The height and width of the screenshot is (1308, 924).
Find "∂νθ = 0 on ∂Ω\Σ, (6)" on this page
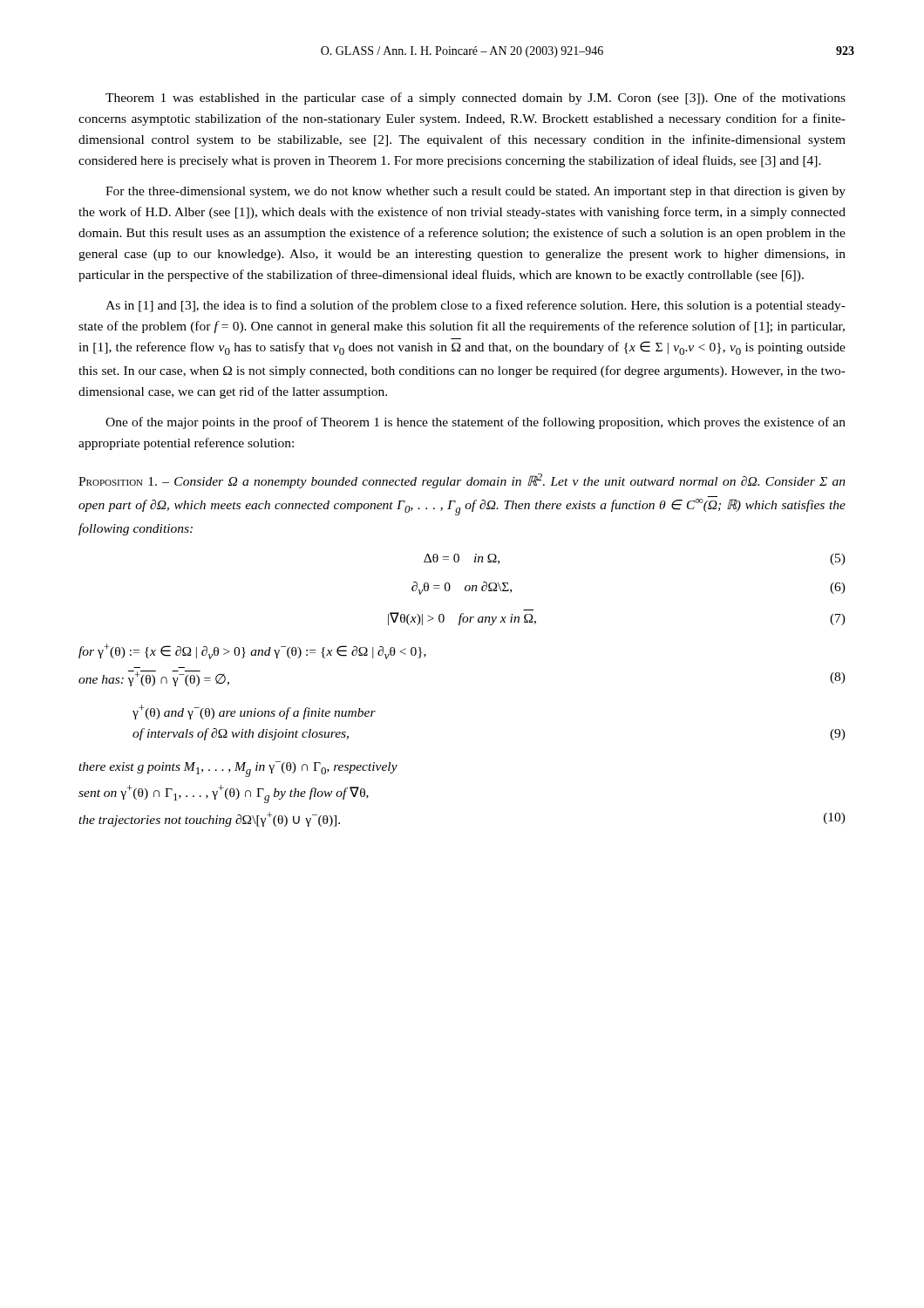(425, 588)
